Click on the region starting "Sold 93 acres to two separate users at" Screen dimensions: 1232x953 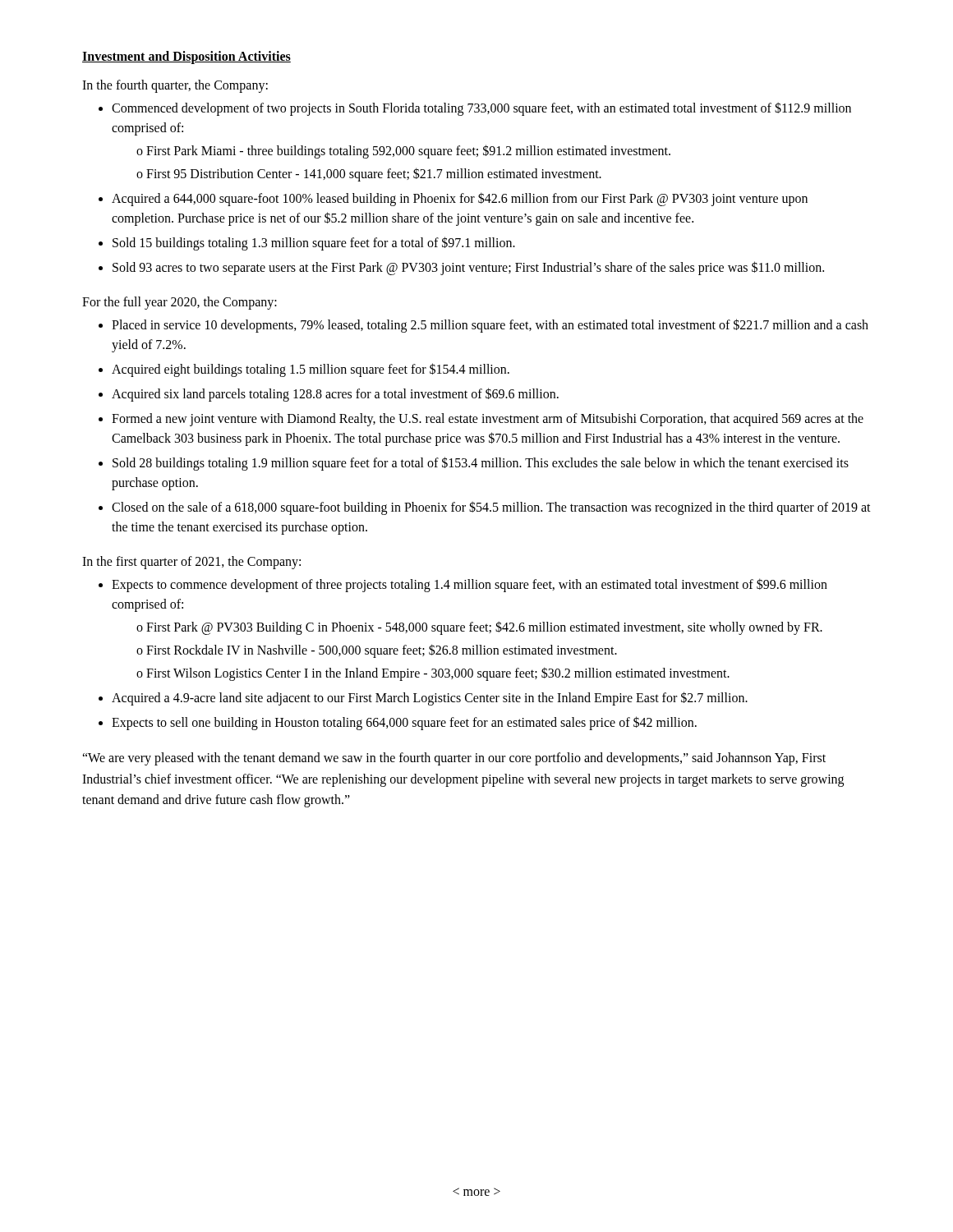[x=468, y=267]
